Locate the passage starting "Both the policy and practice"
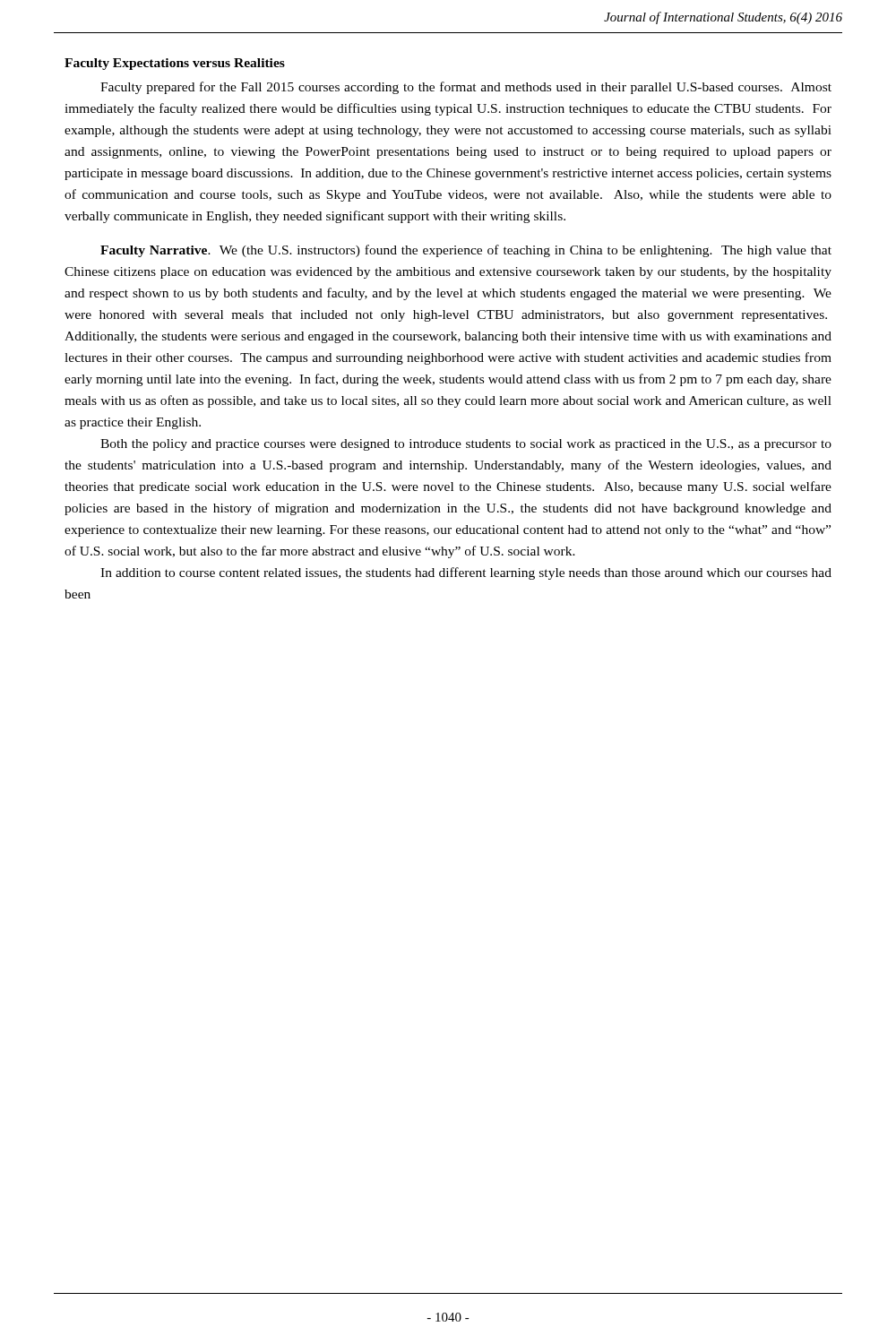The image size is (896, 1344). pyautogui.click(x=448, y=498)
